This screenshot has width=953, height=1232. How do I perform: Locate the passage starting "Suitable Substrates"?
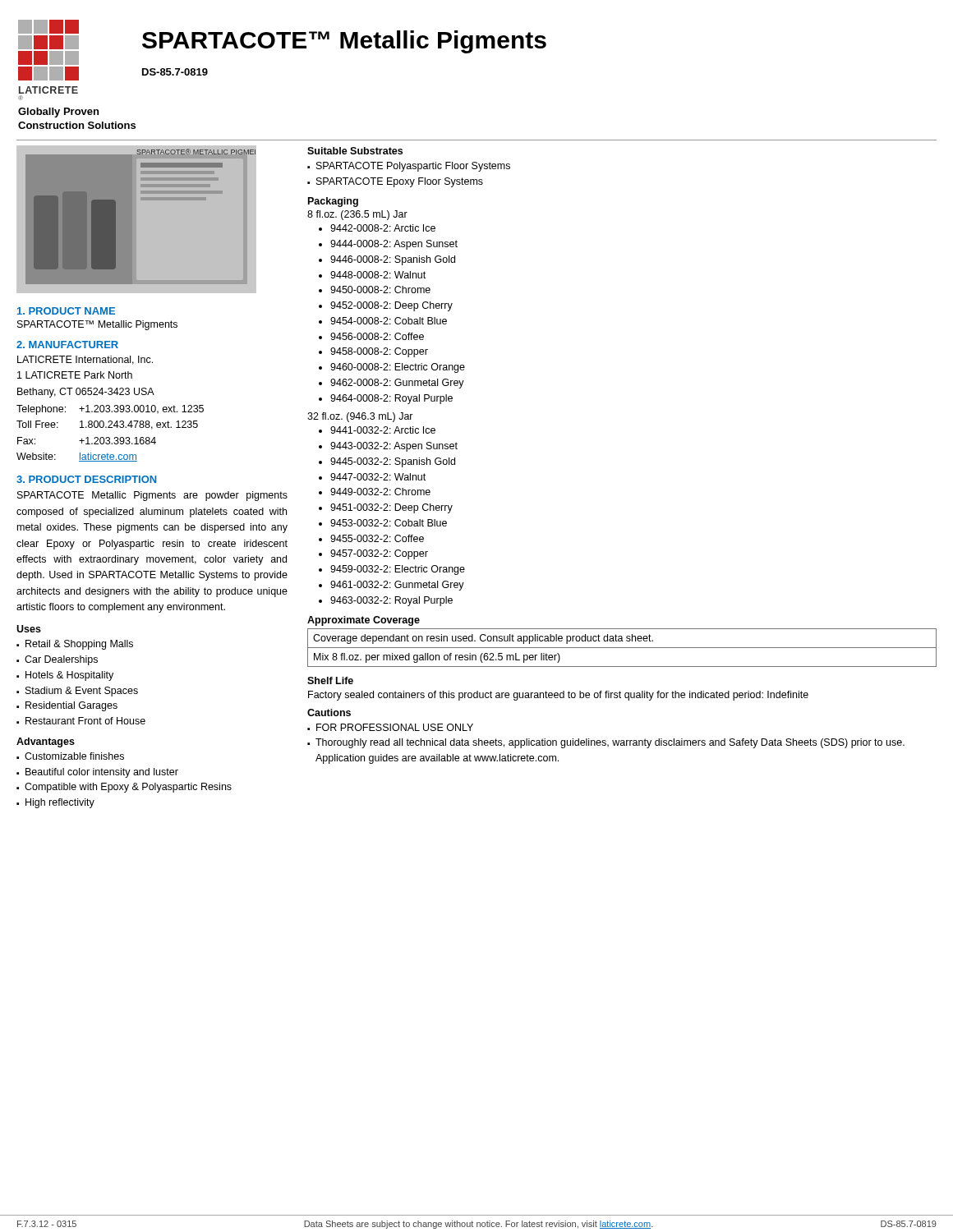355,151
